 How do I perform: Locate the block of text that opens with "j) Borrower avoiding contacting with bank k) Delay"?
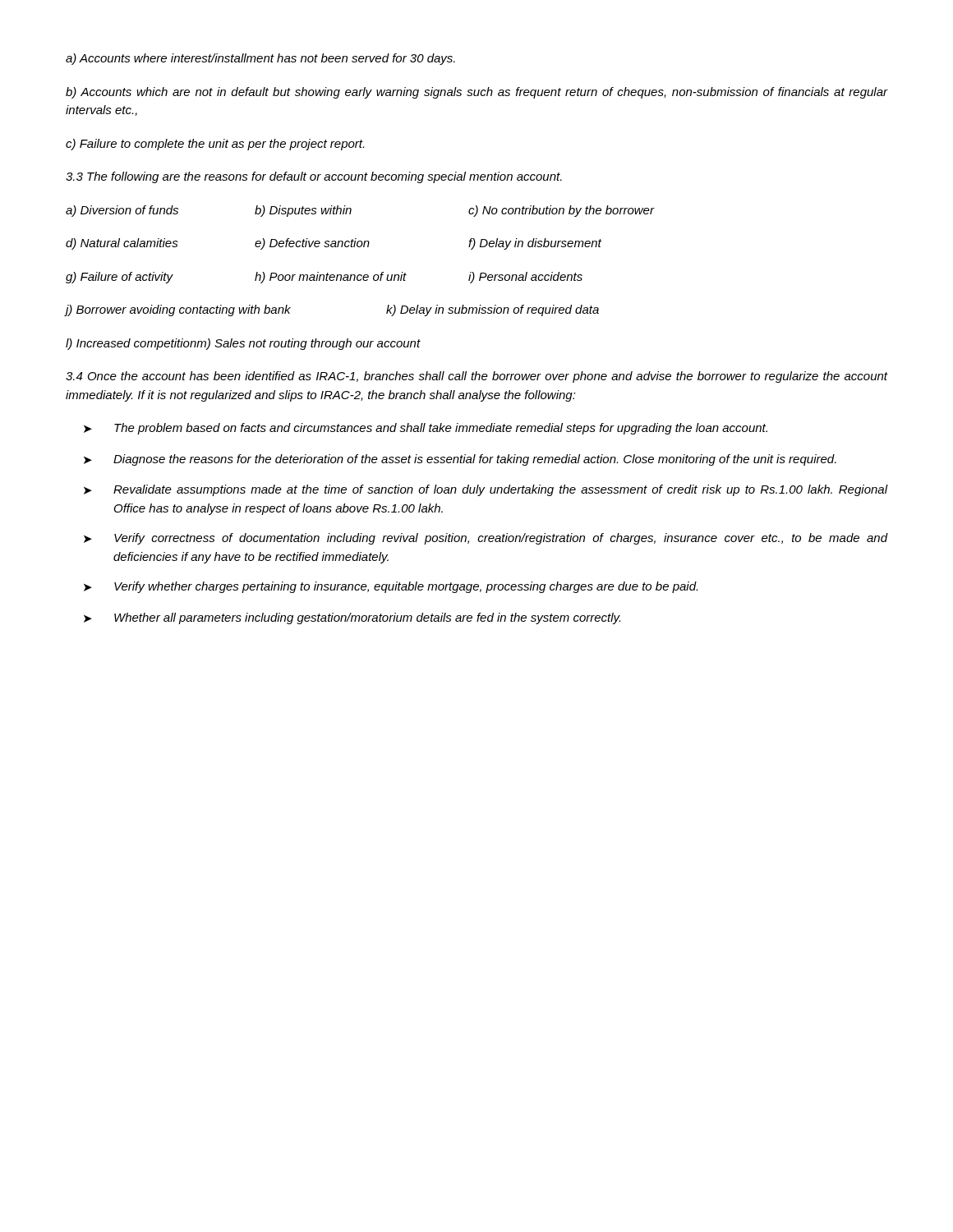tap(476, 310)
